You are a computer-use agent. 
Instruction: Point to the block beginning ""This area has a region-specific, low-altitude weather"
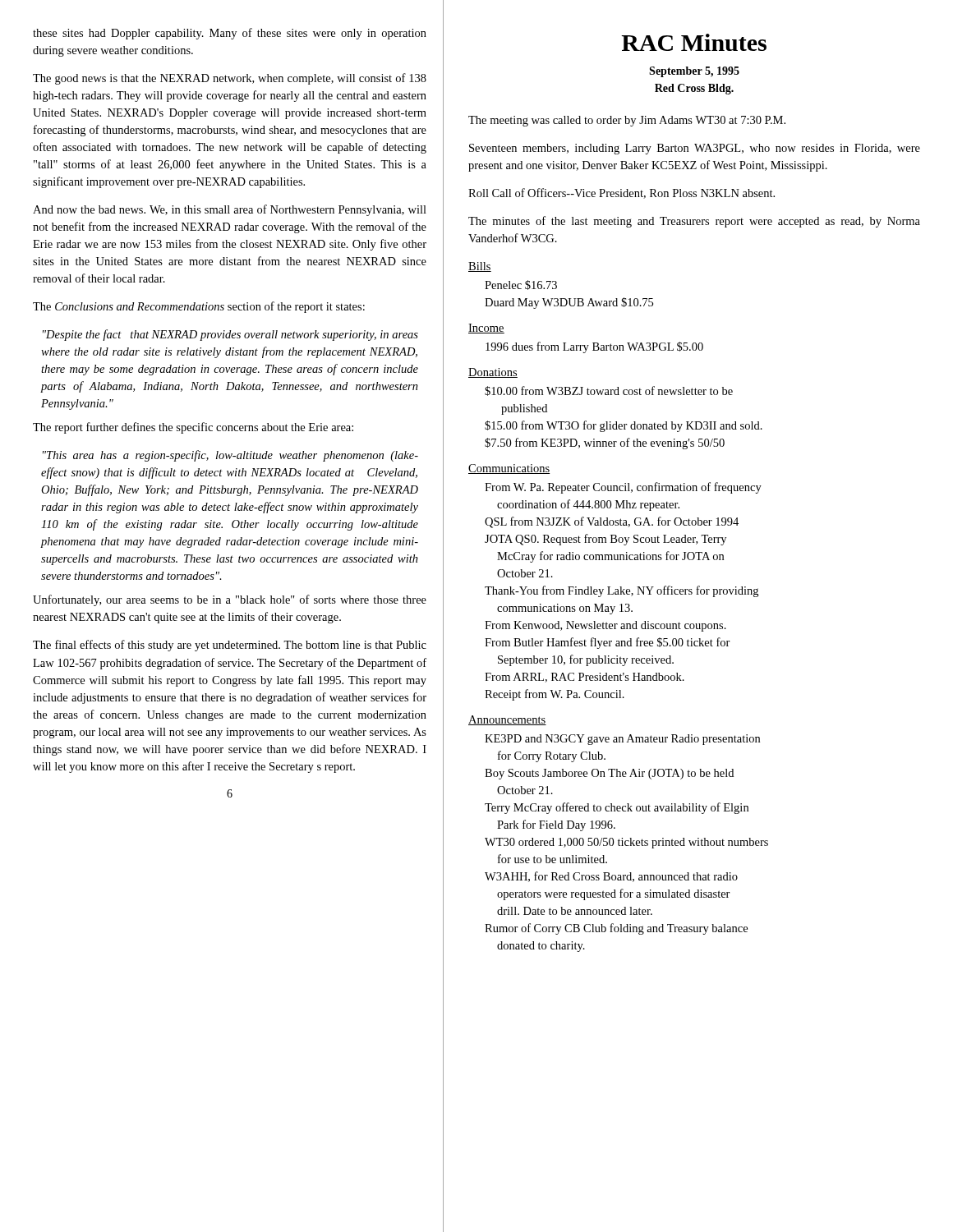pyautogui.click(x=230, y=516)
